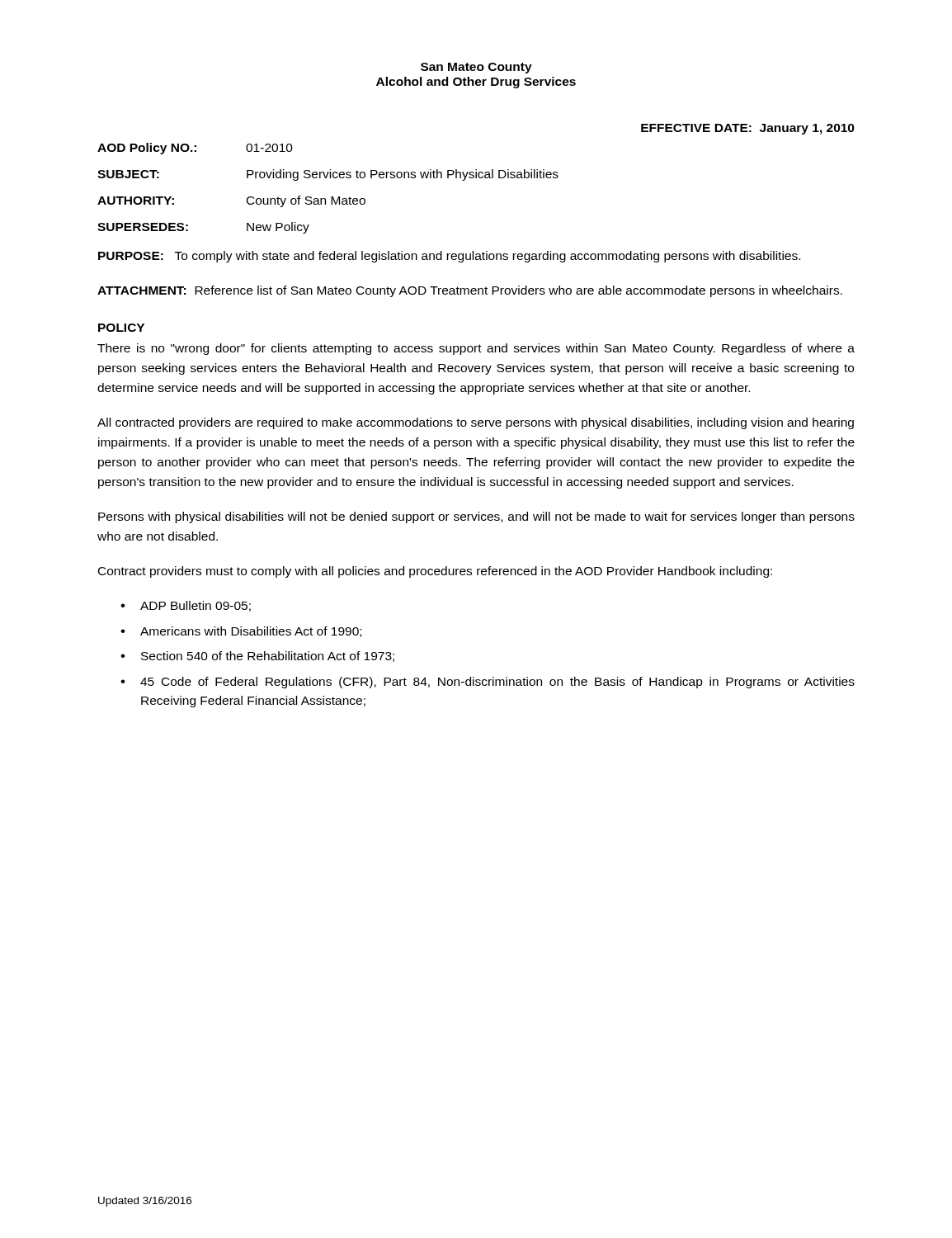Find the text block that reads "Contract providers must to comply"
This screenshot has height=1238, width=952.
[x=435, y=571]
